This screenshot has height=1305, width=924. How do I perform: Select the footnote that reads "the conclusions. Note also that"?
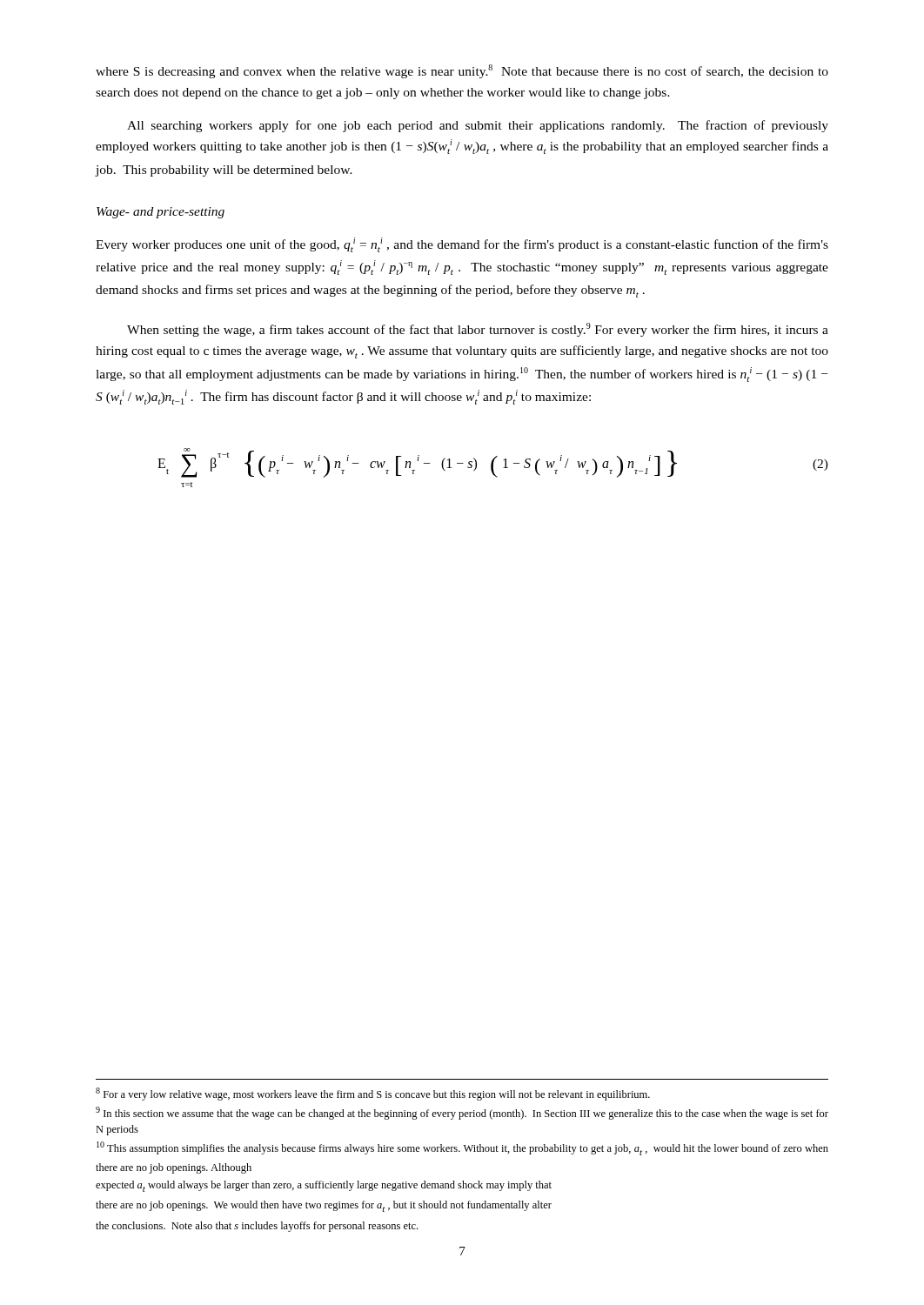(257, 1226)
